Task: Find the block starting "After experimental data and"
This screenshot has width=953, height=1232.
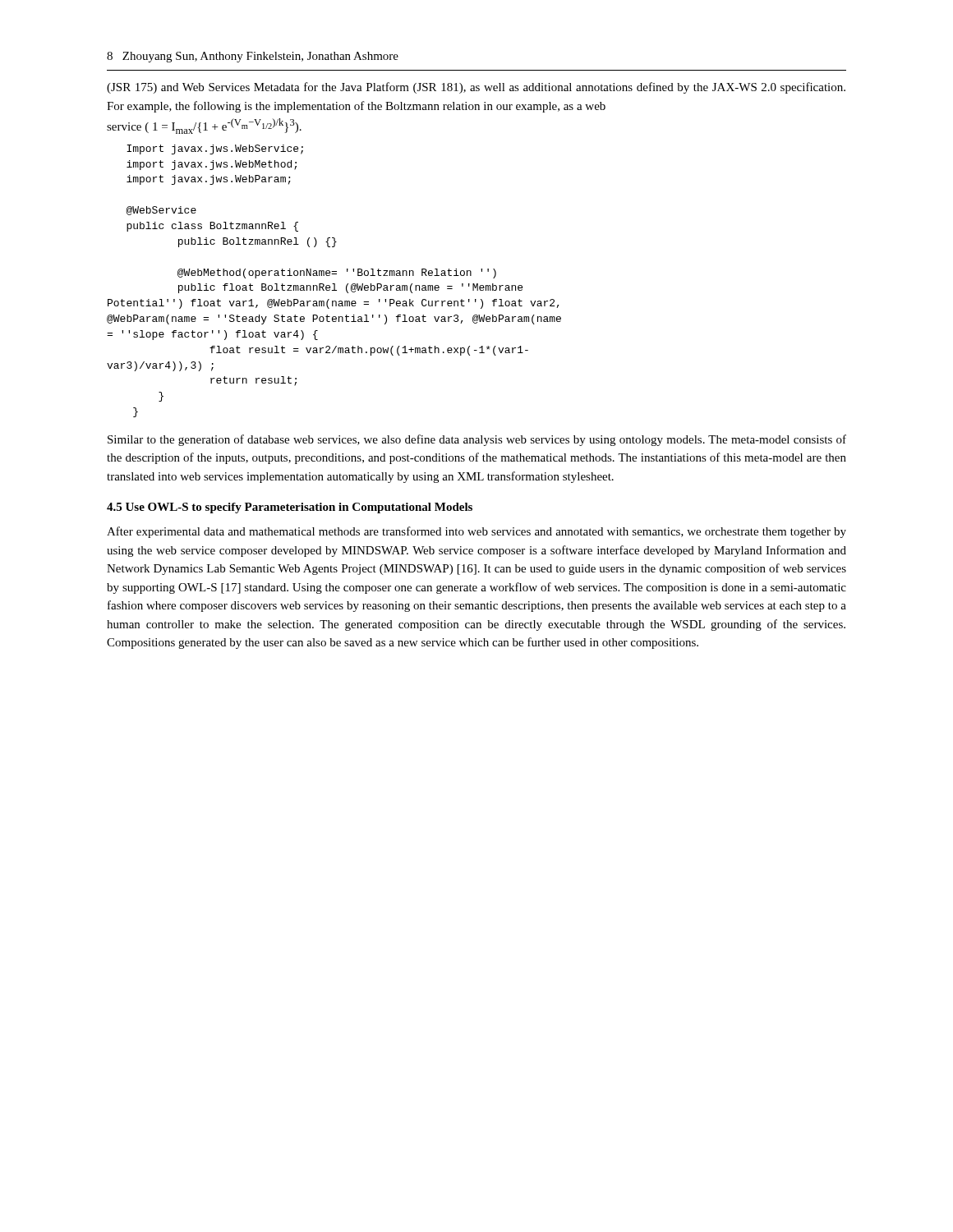Action: pyautogui.click(x=476, y=587)
